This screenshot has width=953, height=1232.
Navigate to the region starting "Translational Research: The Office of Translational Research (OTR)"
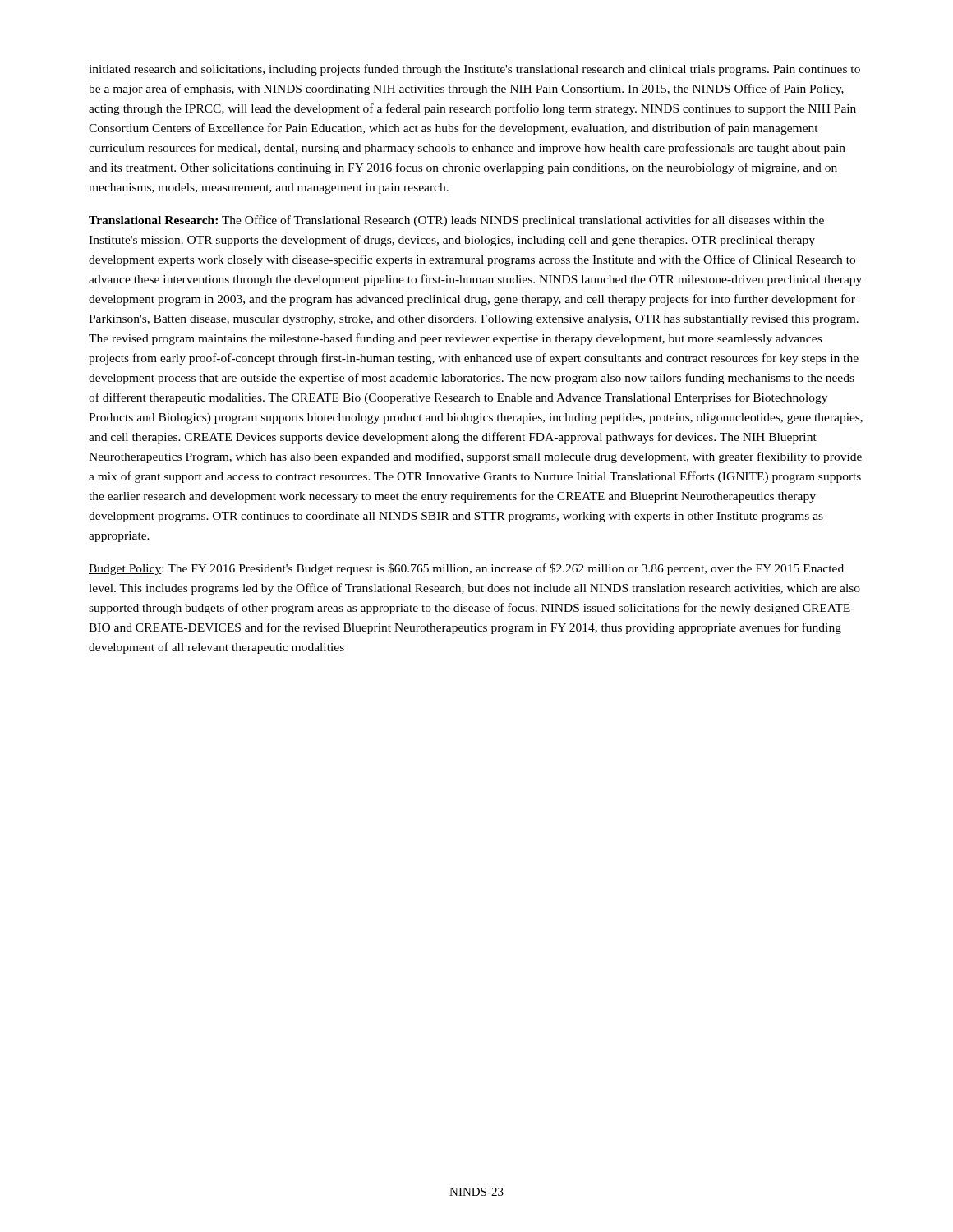click(x=476, y=378)
